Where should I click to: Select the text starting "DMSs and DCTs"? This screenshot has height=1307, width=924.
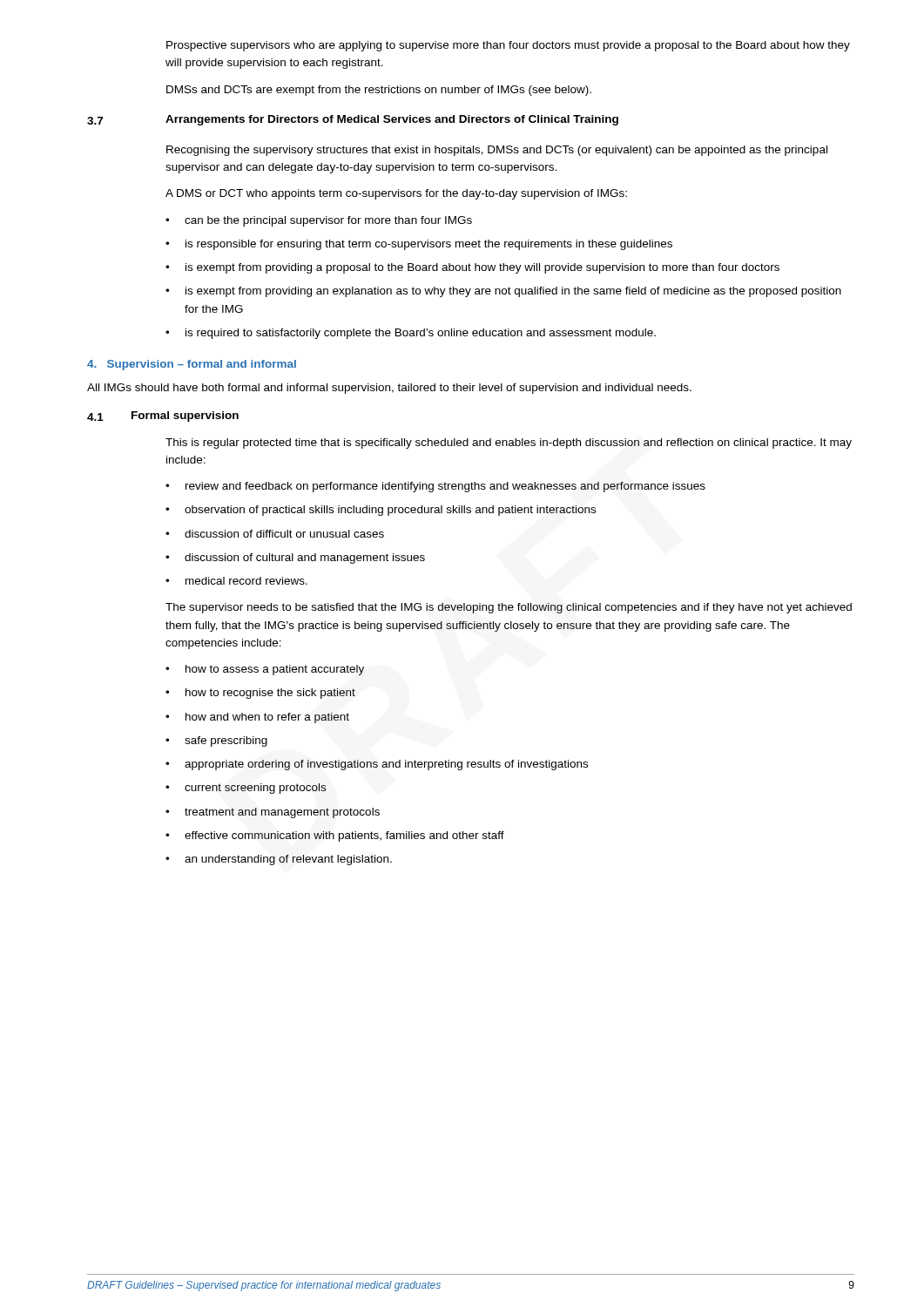pyautogui.click(x=379, y=89)
